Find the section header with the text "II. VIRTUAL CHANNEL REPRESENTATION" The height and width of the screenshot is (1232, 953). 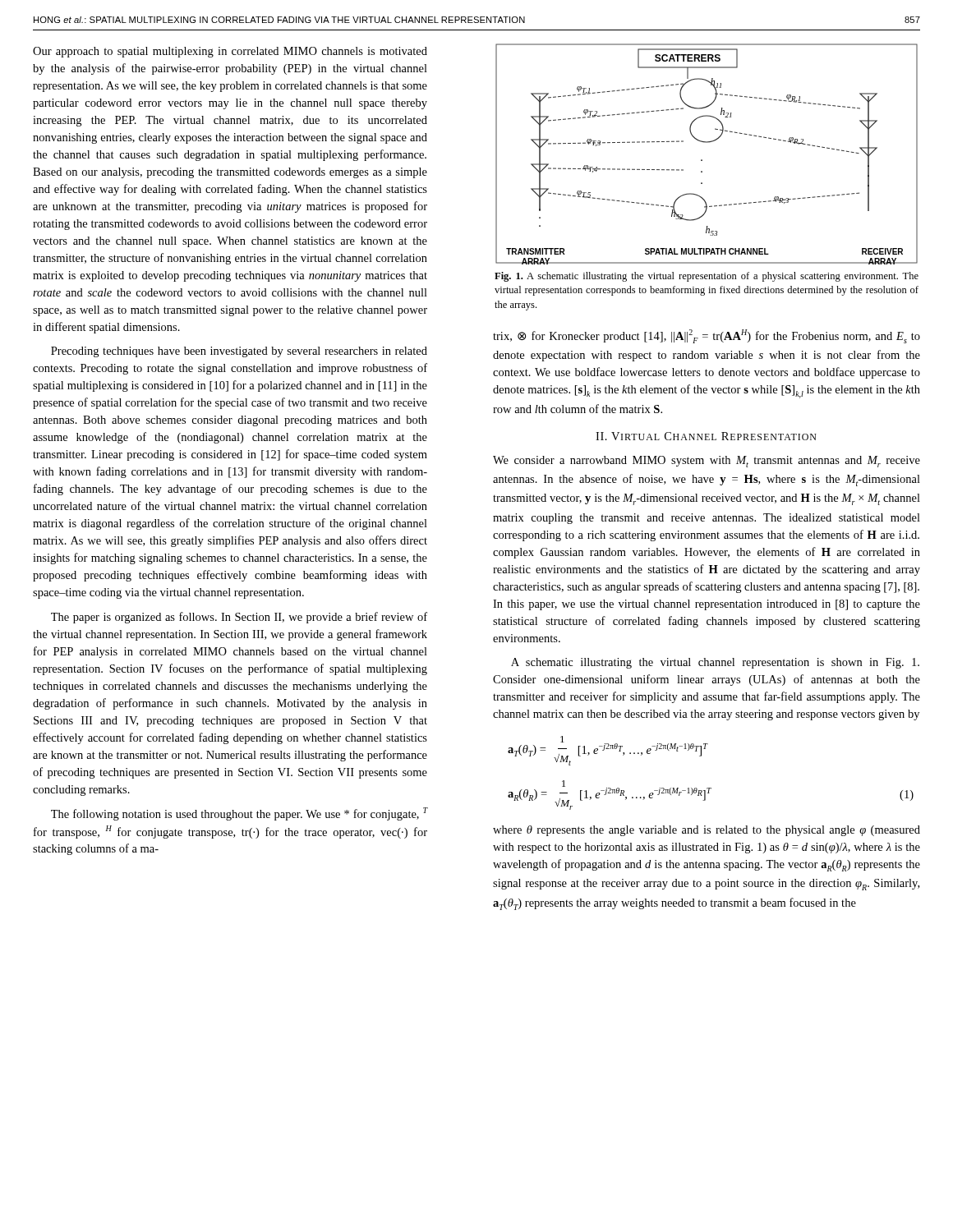(707, 436)
